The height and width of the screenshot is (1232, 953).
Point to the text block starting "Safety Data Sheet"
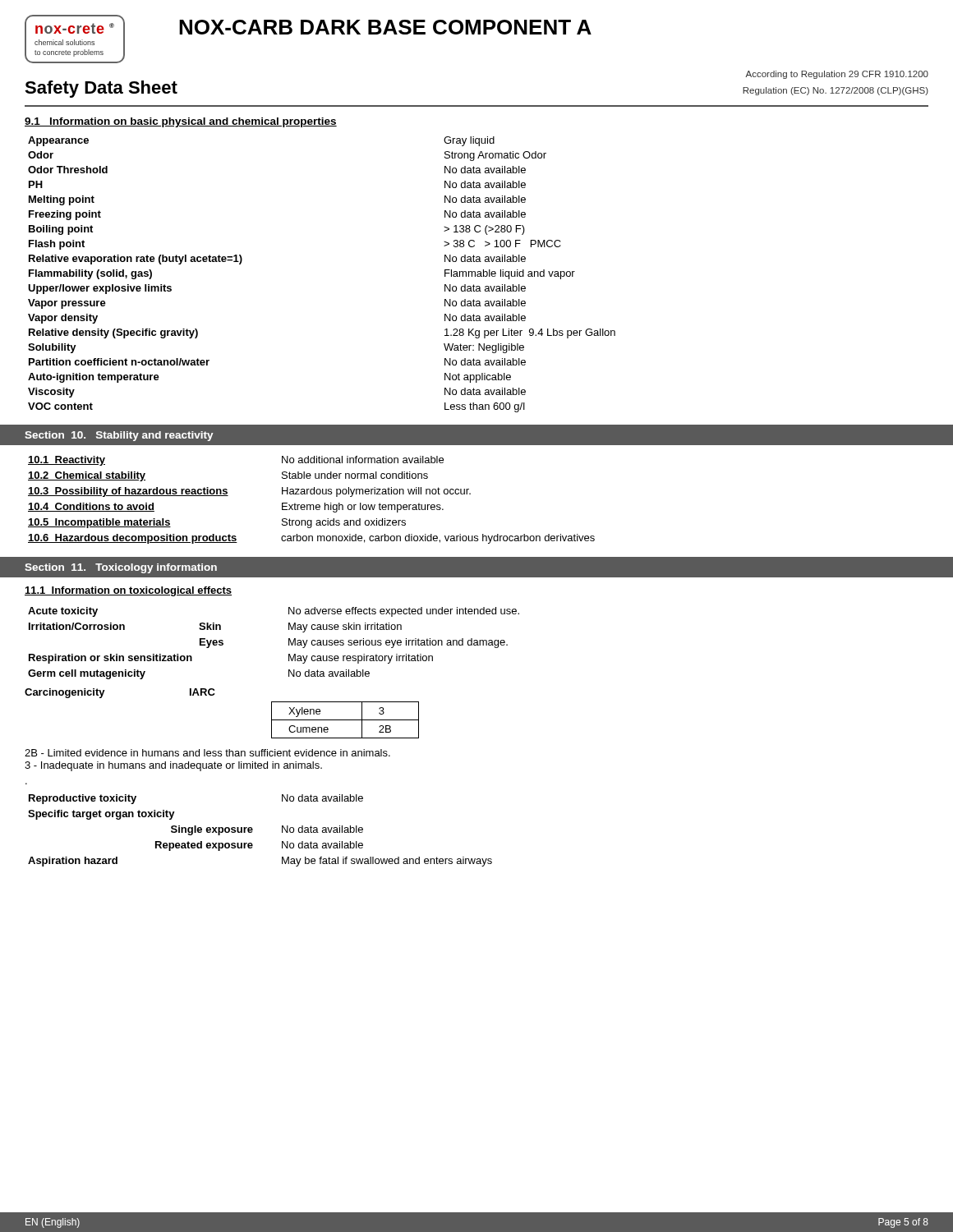coord(101,88)
